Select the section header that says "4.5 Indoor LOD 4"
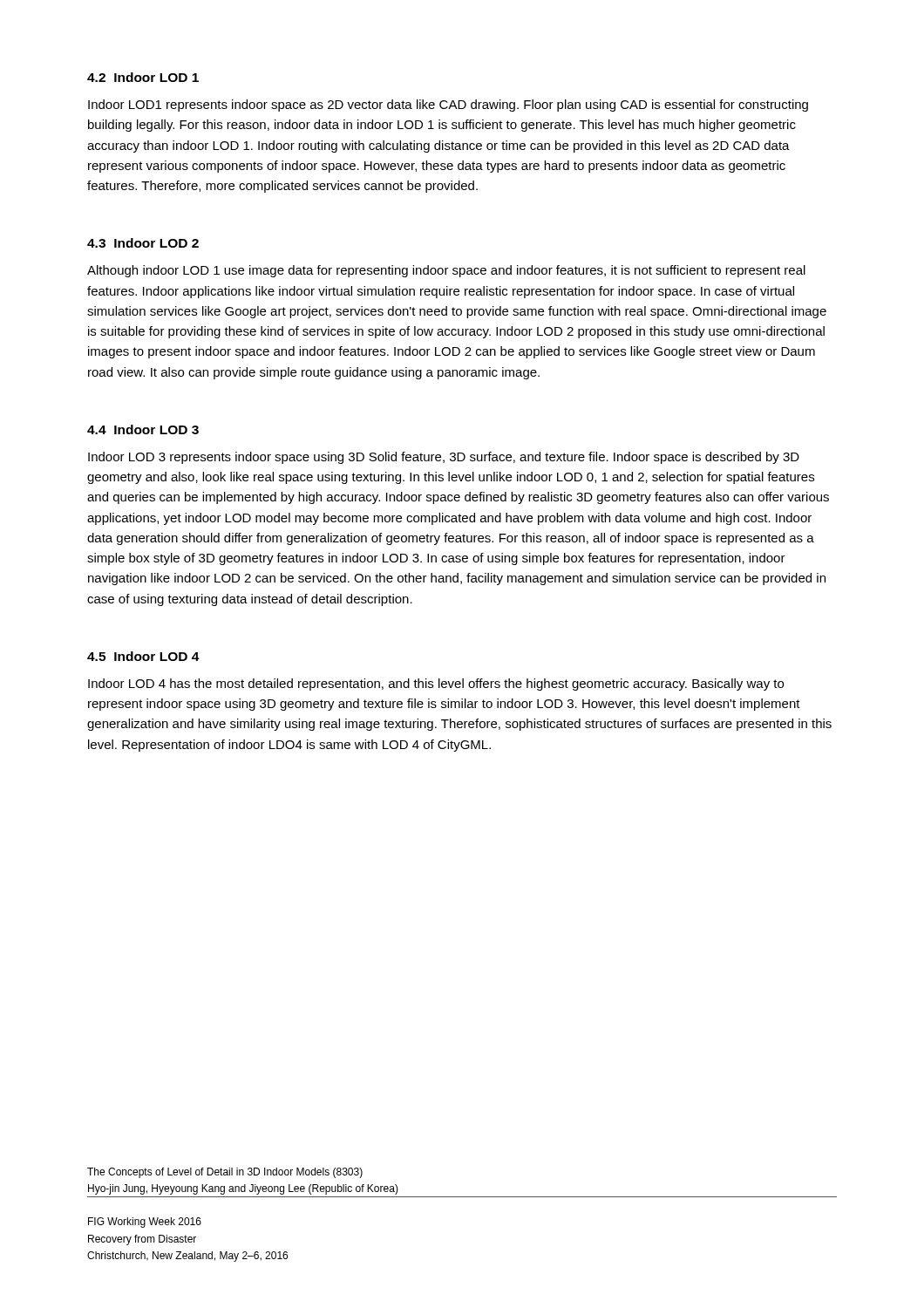This screenshot has height=1308, width=924. (x=143, y=656)
